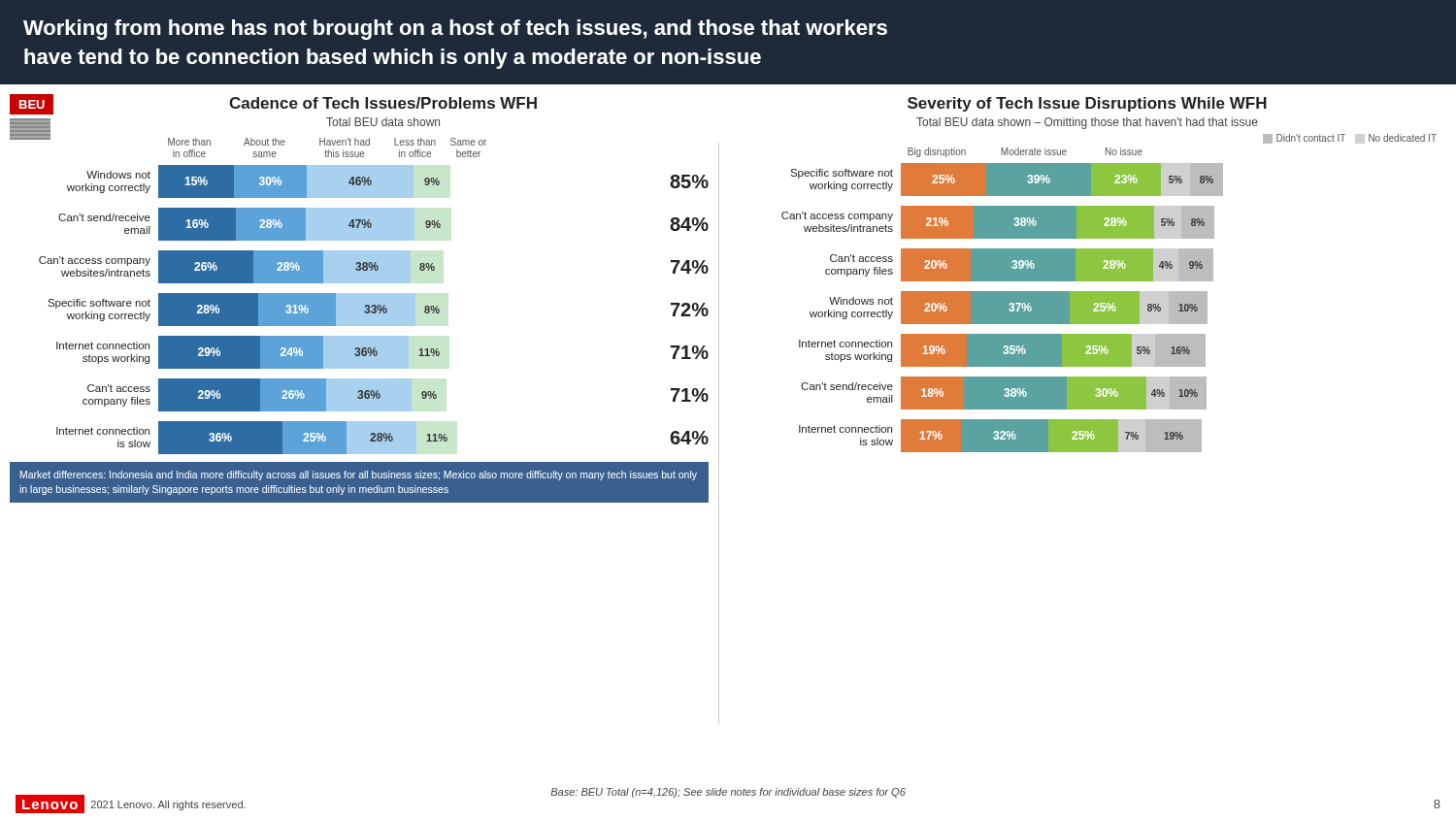The height and width of the screenshot is (819, 1456).
Task: Click on the logo
Action: [x=32, y=117]
